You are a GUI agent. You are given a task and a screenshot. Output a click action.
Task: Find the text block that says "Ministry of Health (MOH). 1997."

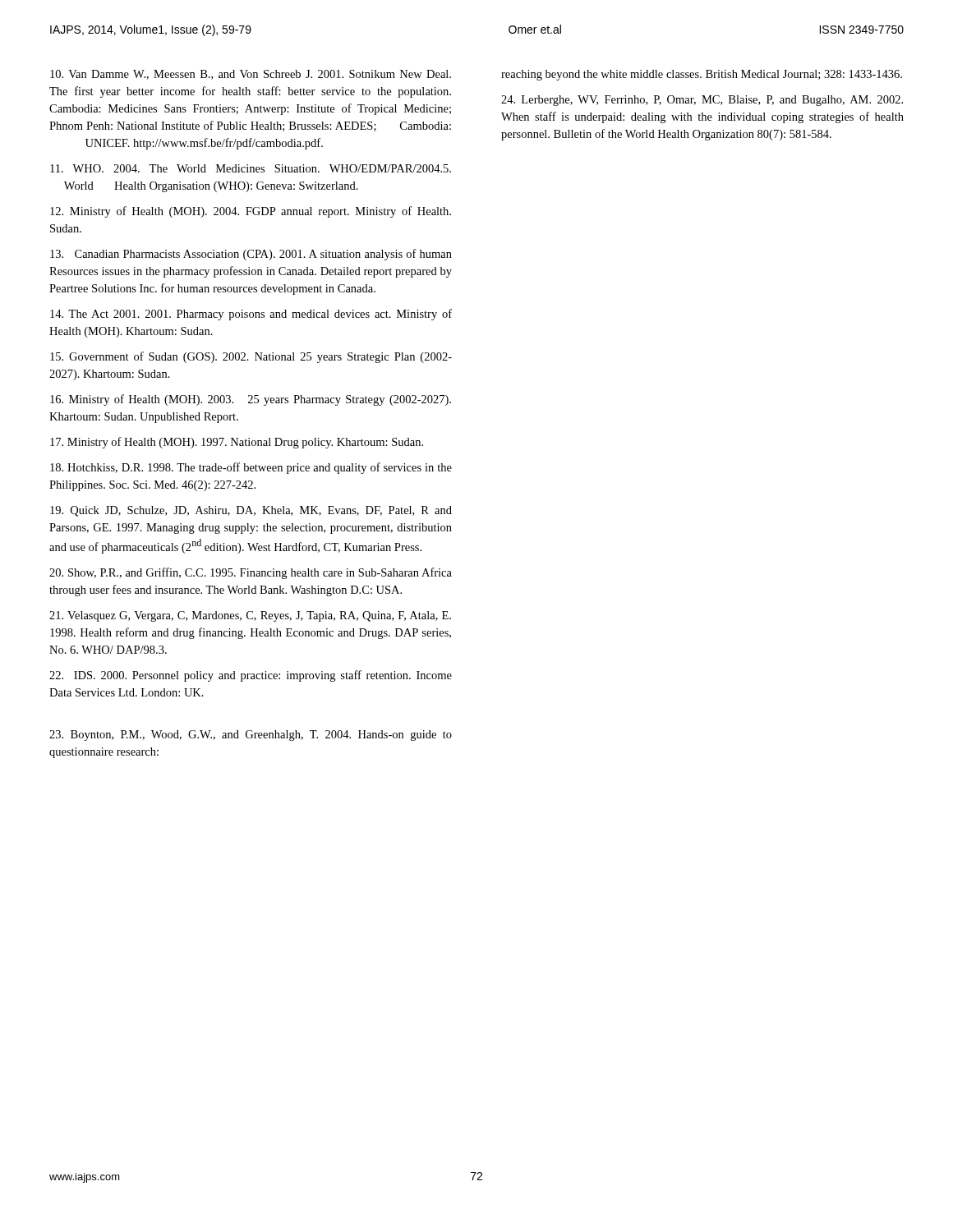(x=237, y=442)
